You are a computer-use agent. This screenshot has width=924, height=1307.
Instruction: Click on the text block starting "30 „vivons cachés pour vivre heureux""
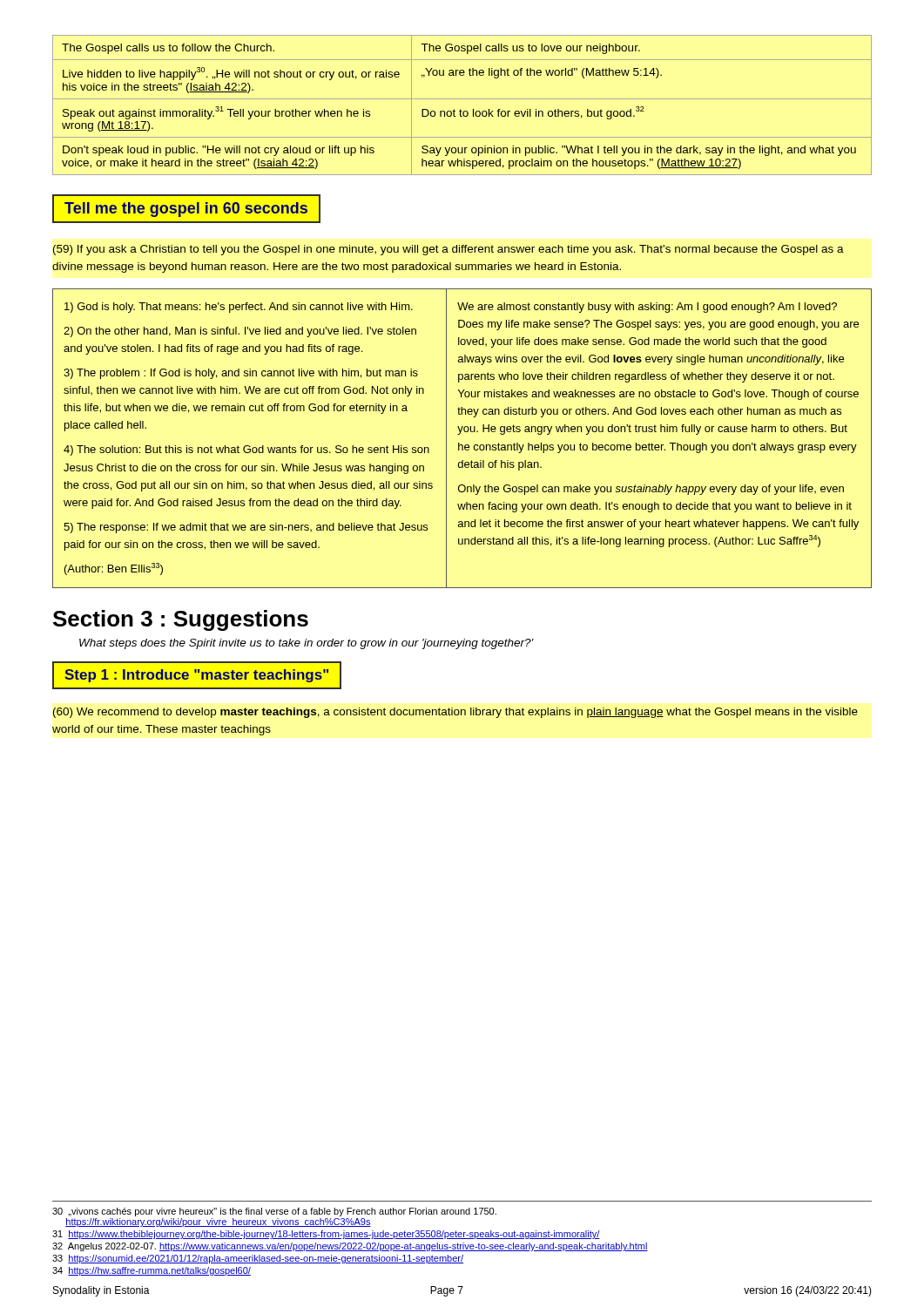point(462,1241)
